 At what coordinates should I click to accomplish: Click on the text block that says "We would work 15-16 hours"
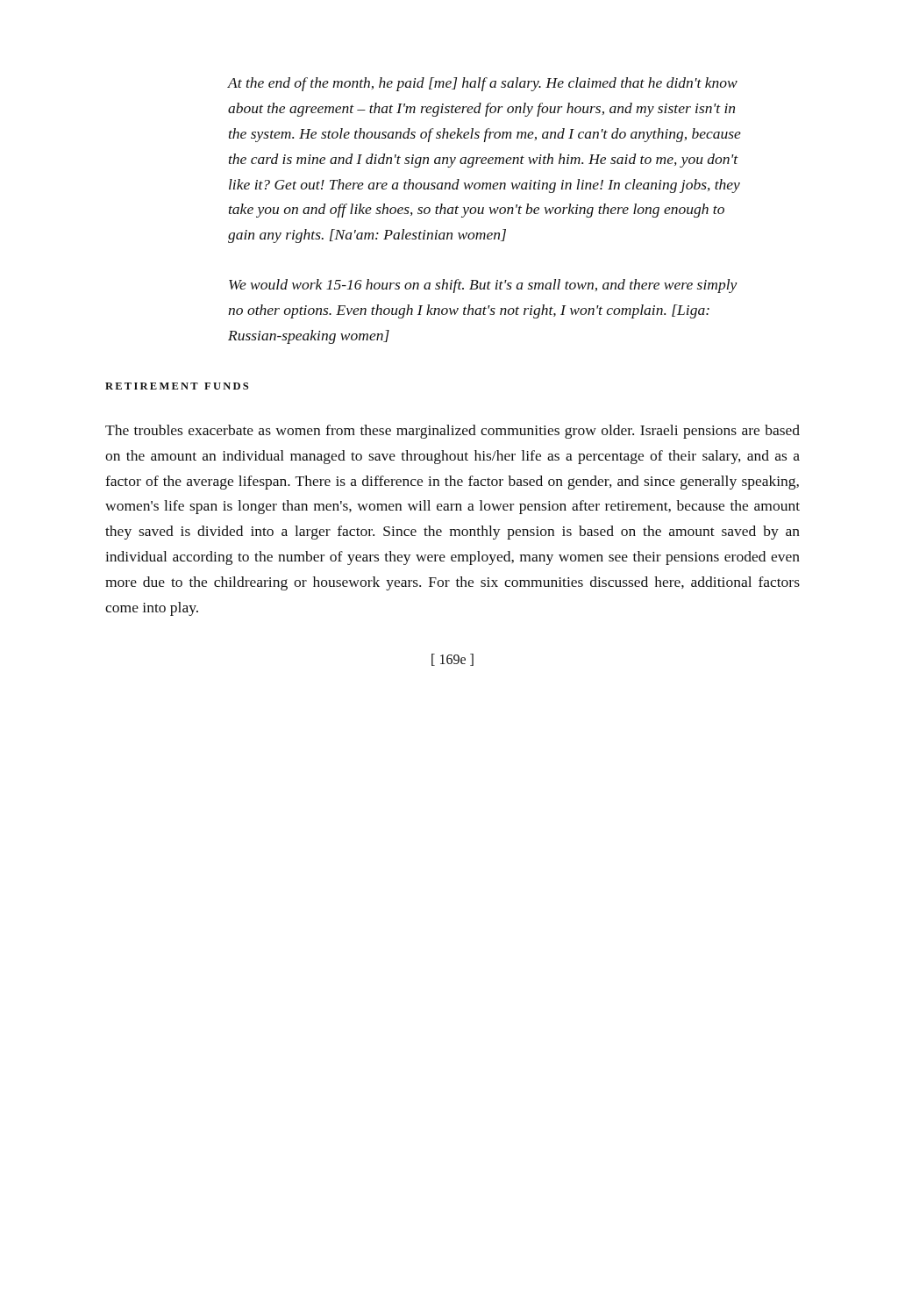click(x=482, y=310)
